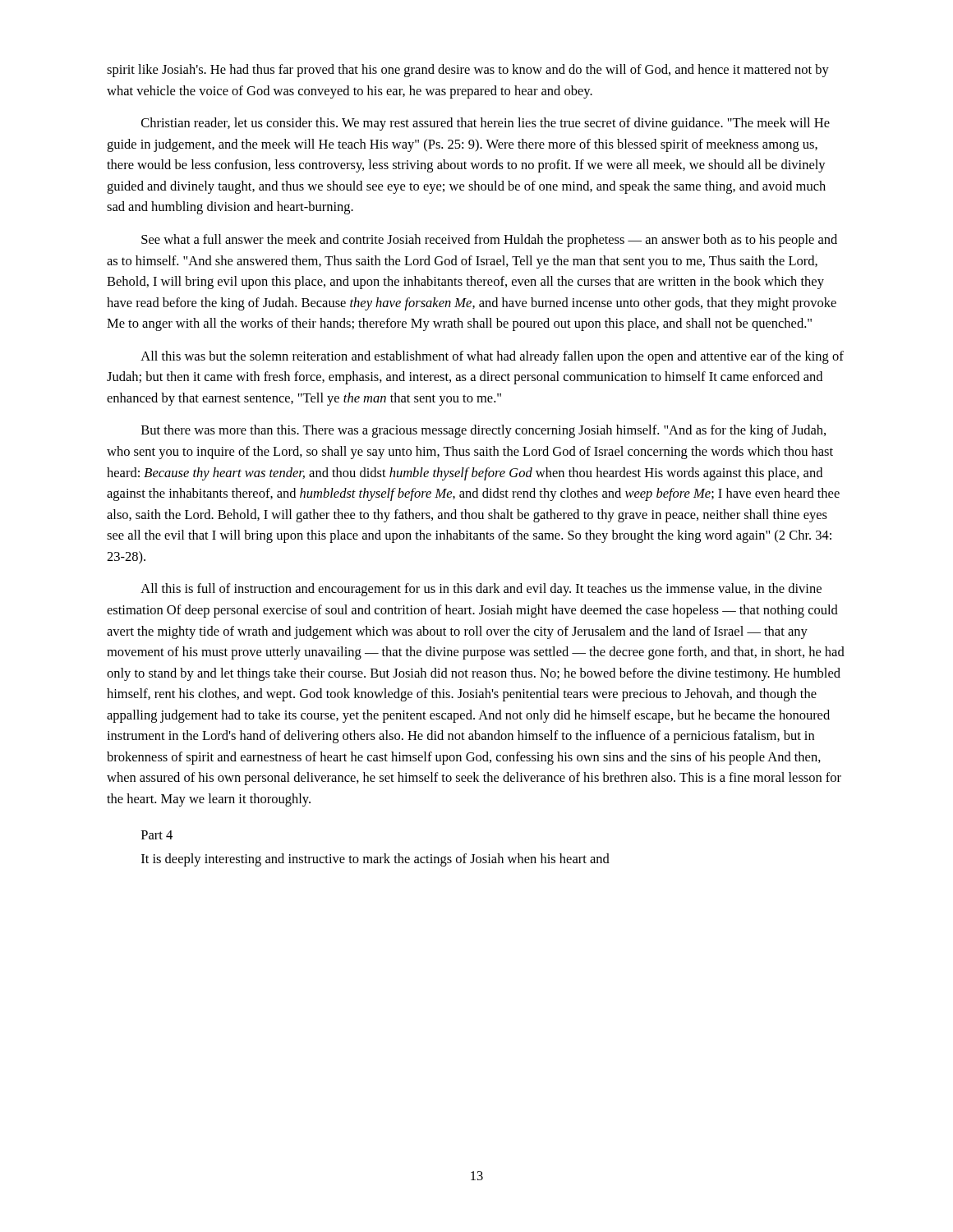The image size is (953, 1232).
Task: Select the text starting "But there was more than this. There"
Action: (473, 493)
